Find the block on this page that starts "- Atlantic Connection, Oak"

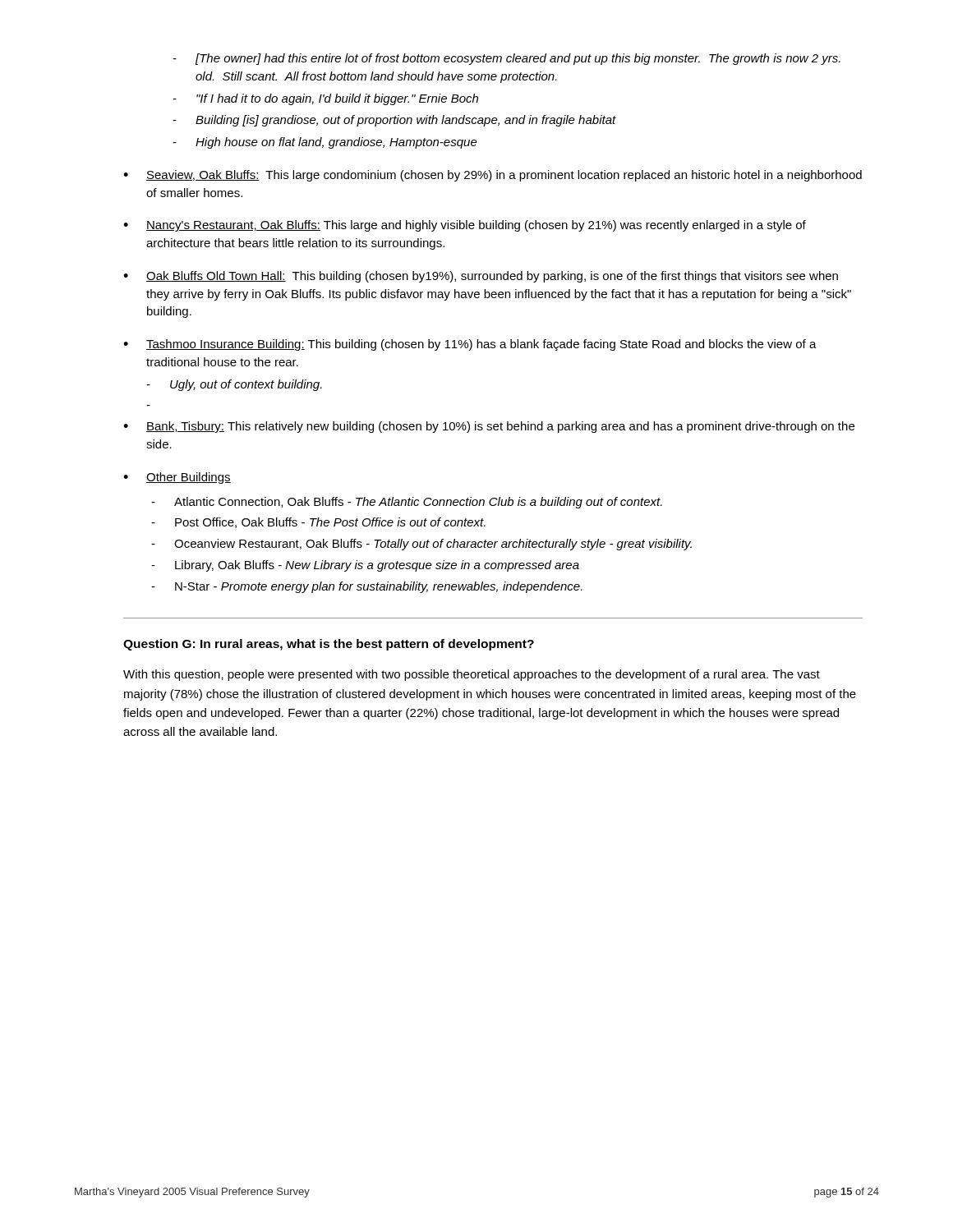click(x=407, y=501)
